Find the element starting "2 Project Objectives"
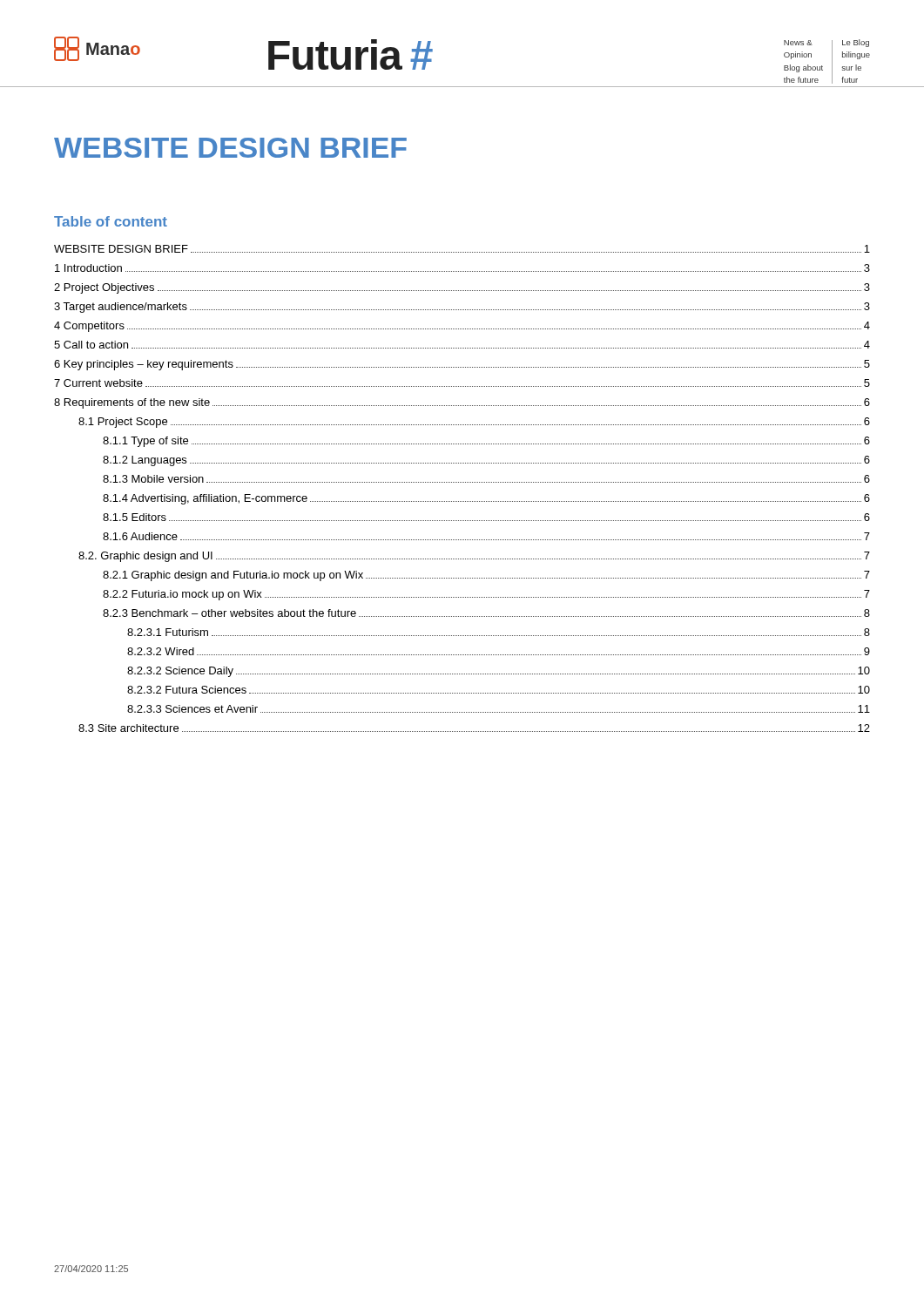The width and height of the screenshot is (924, 1307). tap(462, 287)
